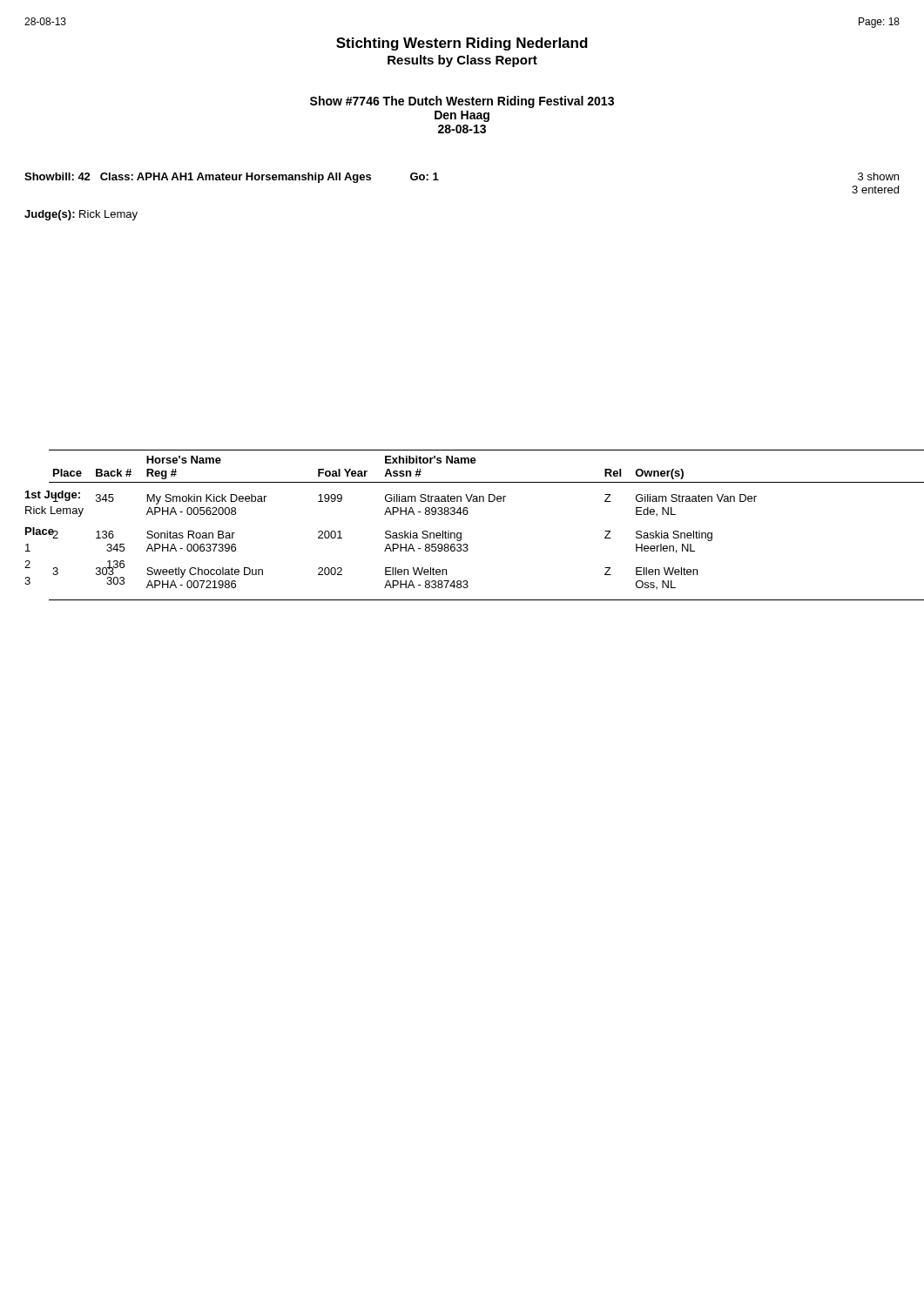The width and height of the screenshot is (924, 1307).
Task: Locate the text containing "1st Judge:"
Action: (x=53, y=494)
